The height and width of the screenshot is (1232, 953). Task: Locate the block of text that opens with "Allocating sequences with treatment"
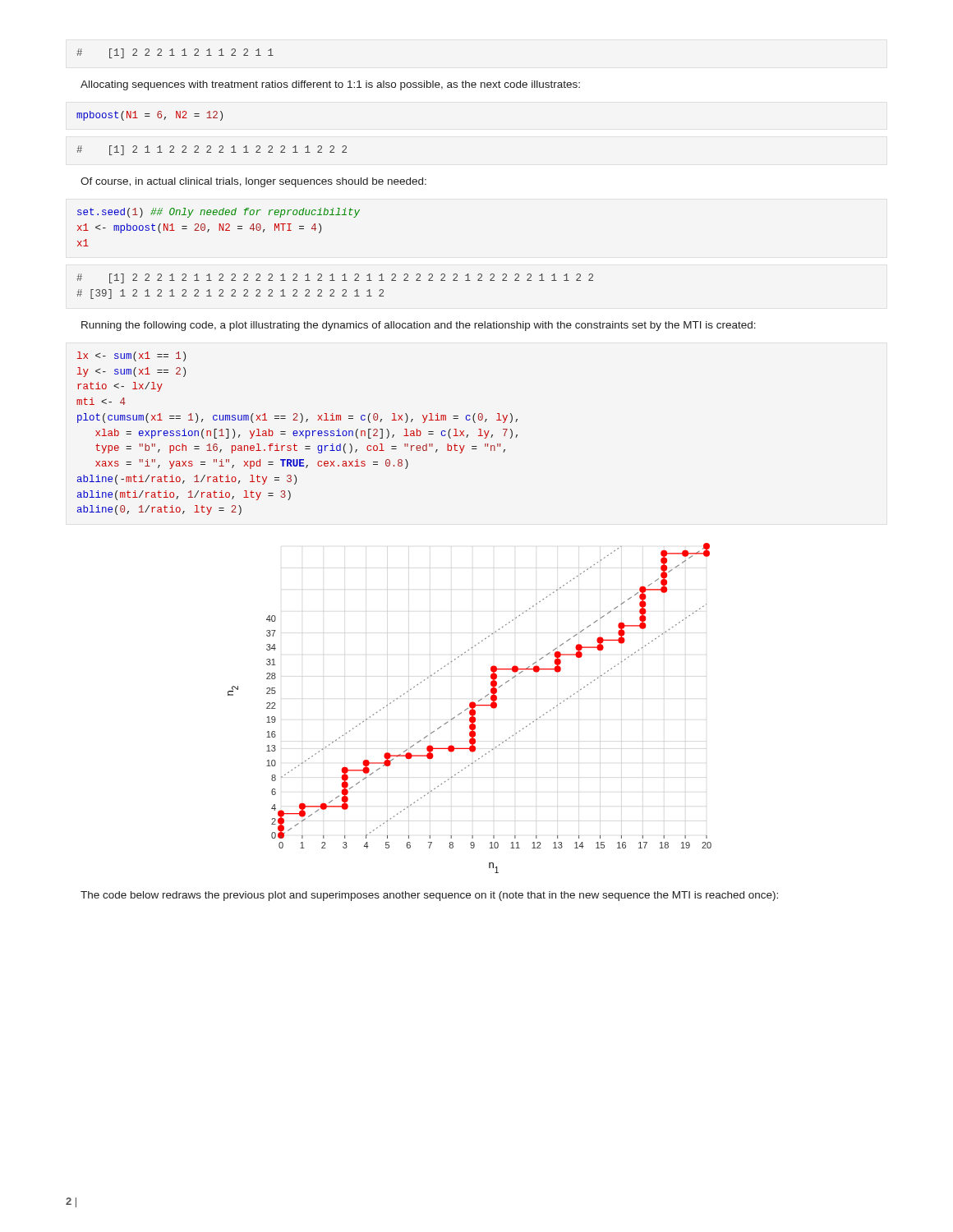click(331, 84)
